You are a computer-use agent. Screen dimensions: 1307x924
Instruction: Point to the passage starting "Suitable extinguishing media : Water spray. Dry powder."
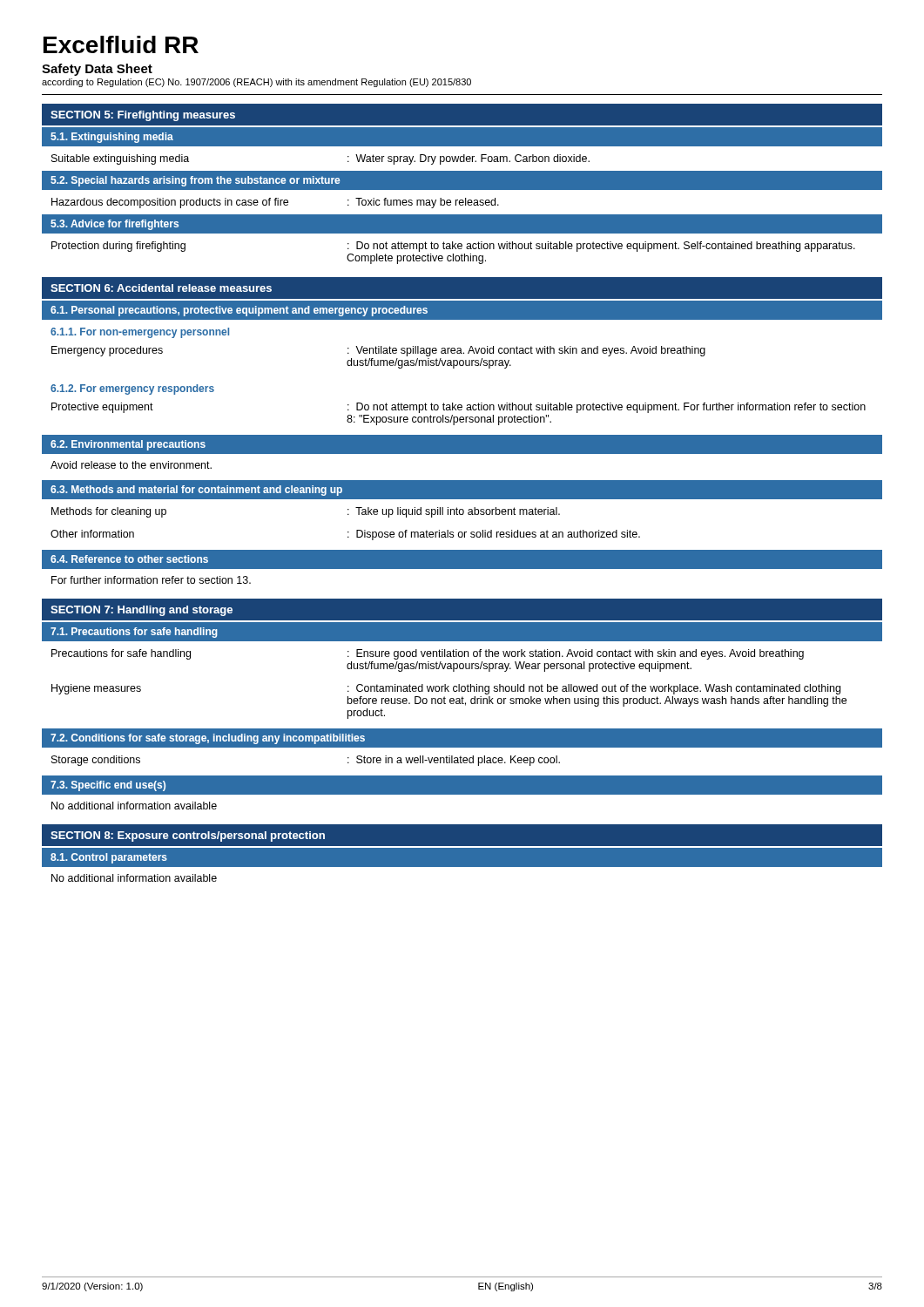coord(462,159)
